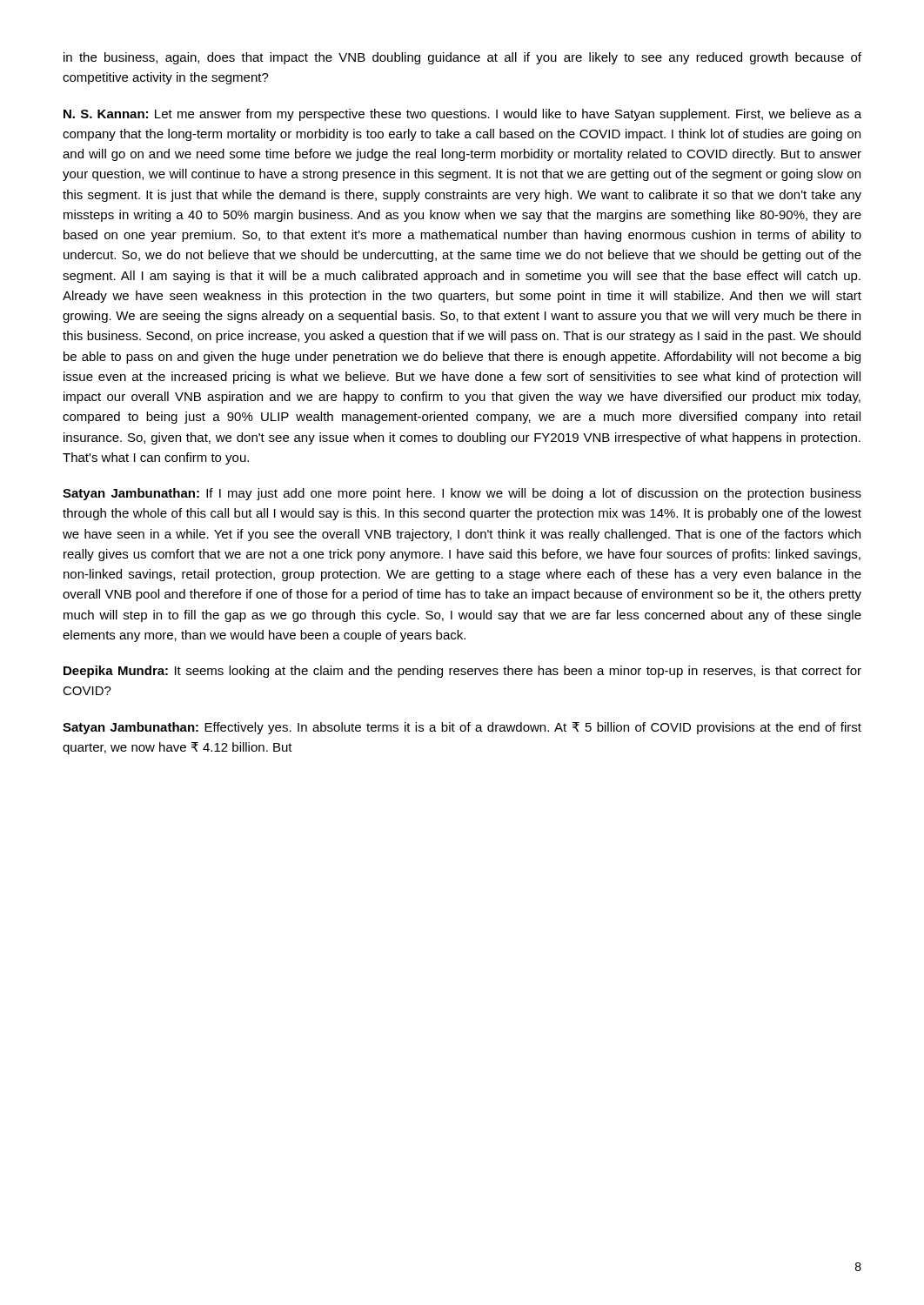This screenshot has width=924, height=1305.
Task: Navigate to the block starting "Satyan Jambunathan: Effectively yes. In absolute terms"
Action: tap(462, 737)
